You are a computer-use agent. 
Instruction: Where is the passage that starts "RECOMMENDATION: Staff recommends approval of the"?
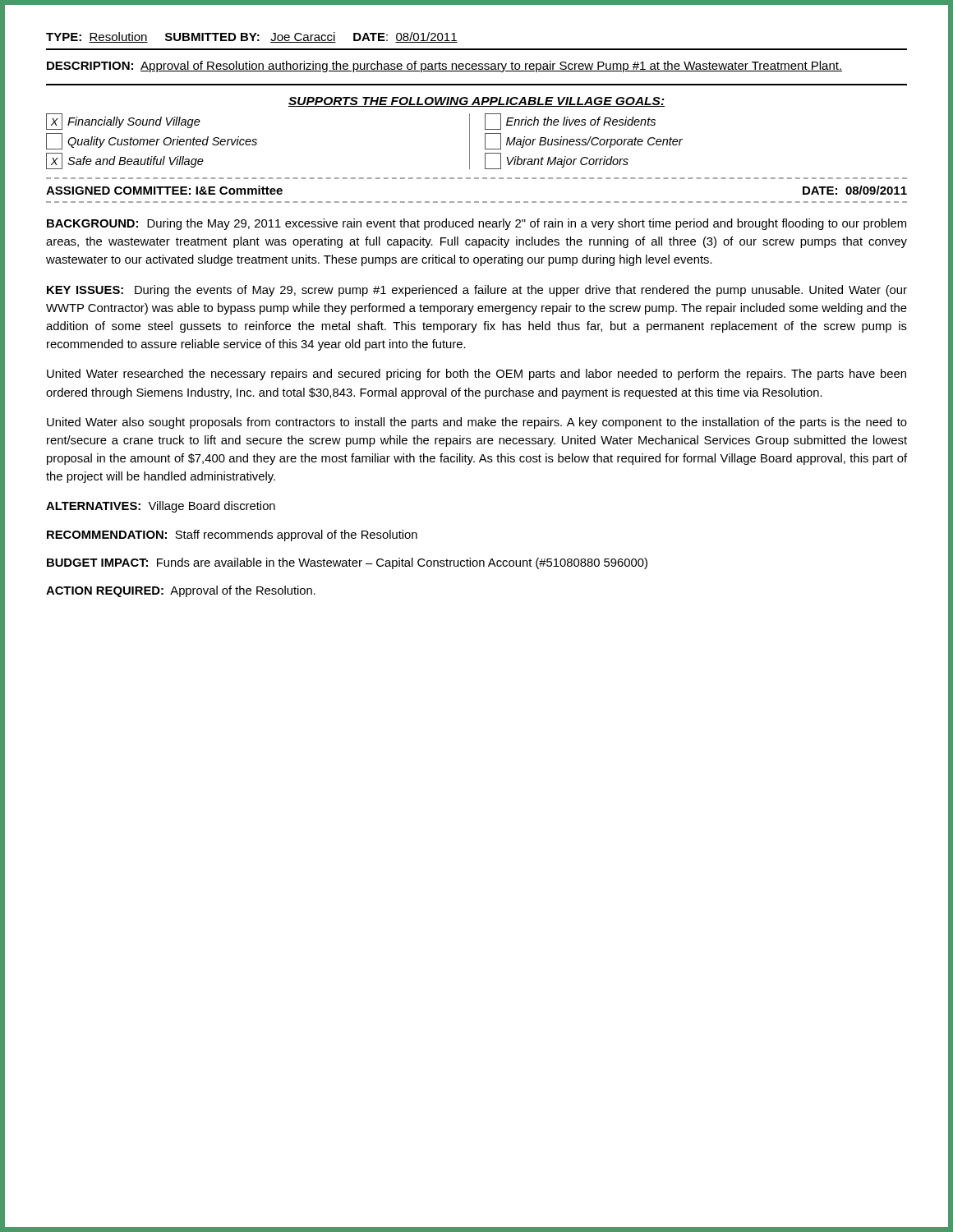click(232, 534)
